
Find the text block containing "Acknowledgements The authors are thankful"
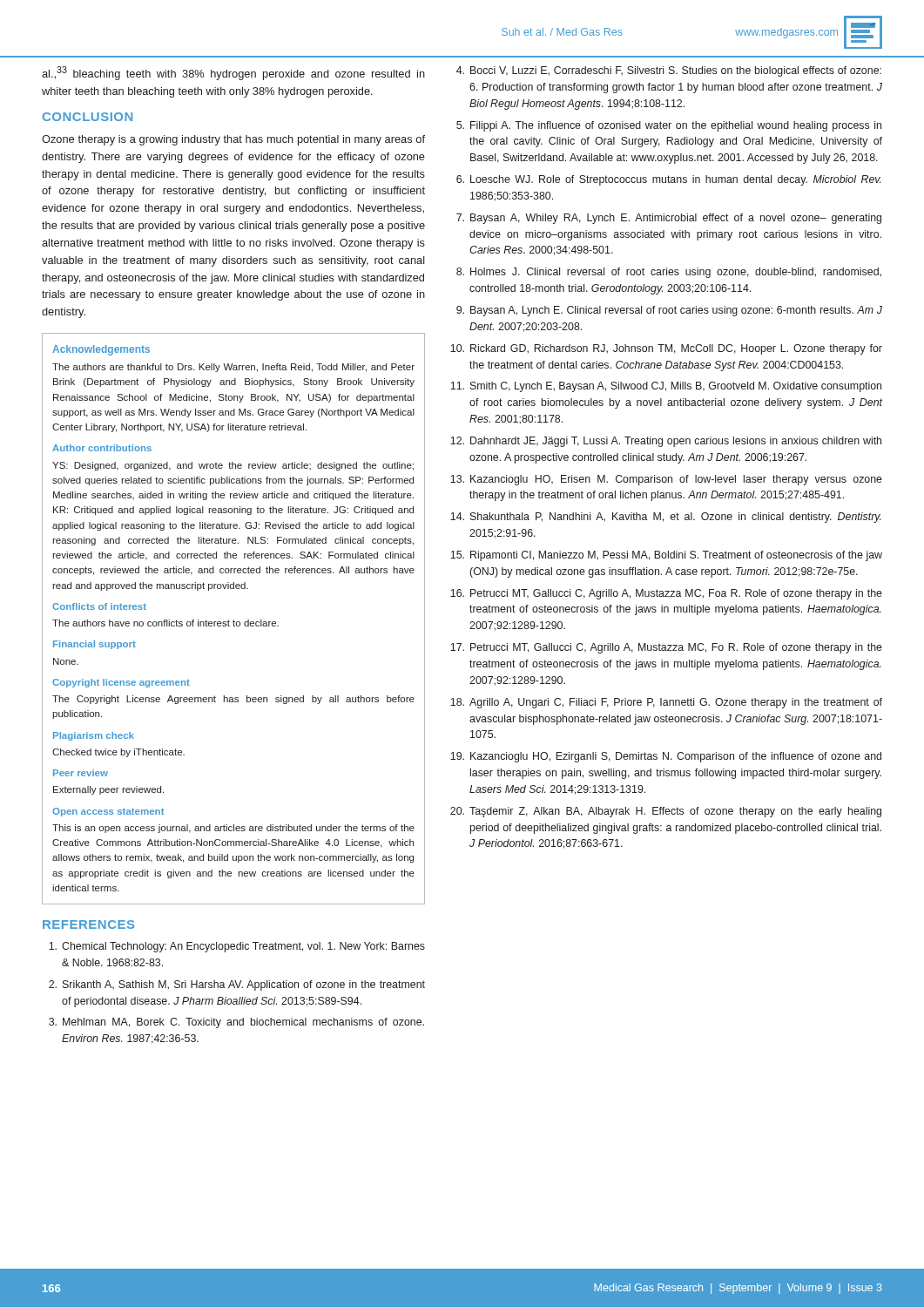tap(233, 617)
